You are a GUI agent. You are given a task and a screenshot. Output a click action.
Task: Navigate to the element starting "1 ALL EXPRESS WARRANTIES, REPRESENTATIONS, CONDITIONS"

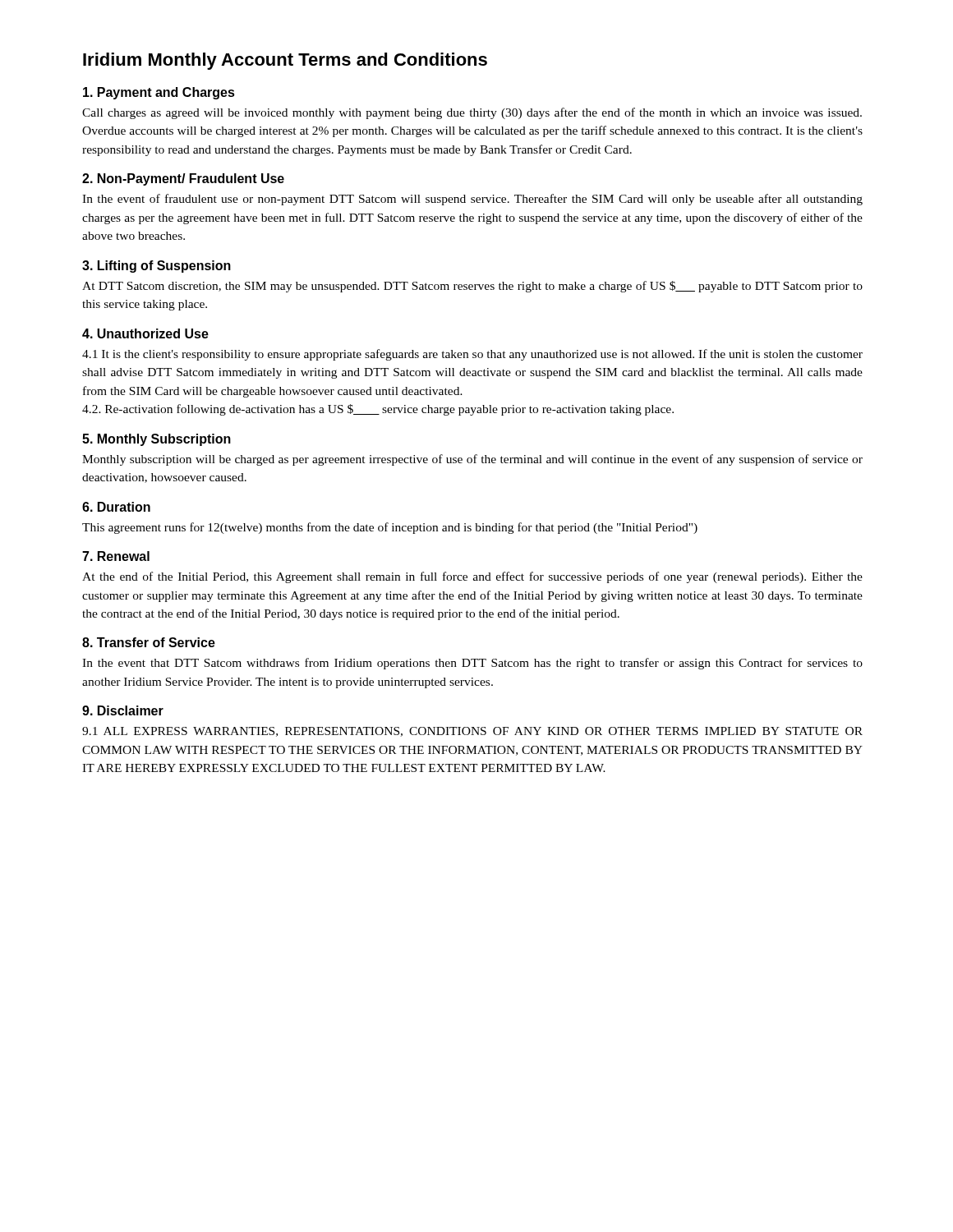point(472,749)
